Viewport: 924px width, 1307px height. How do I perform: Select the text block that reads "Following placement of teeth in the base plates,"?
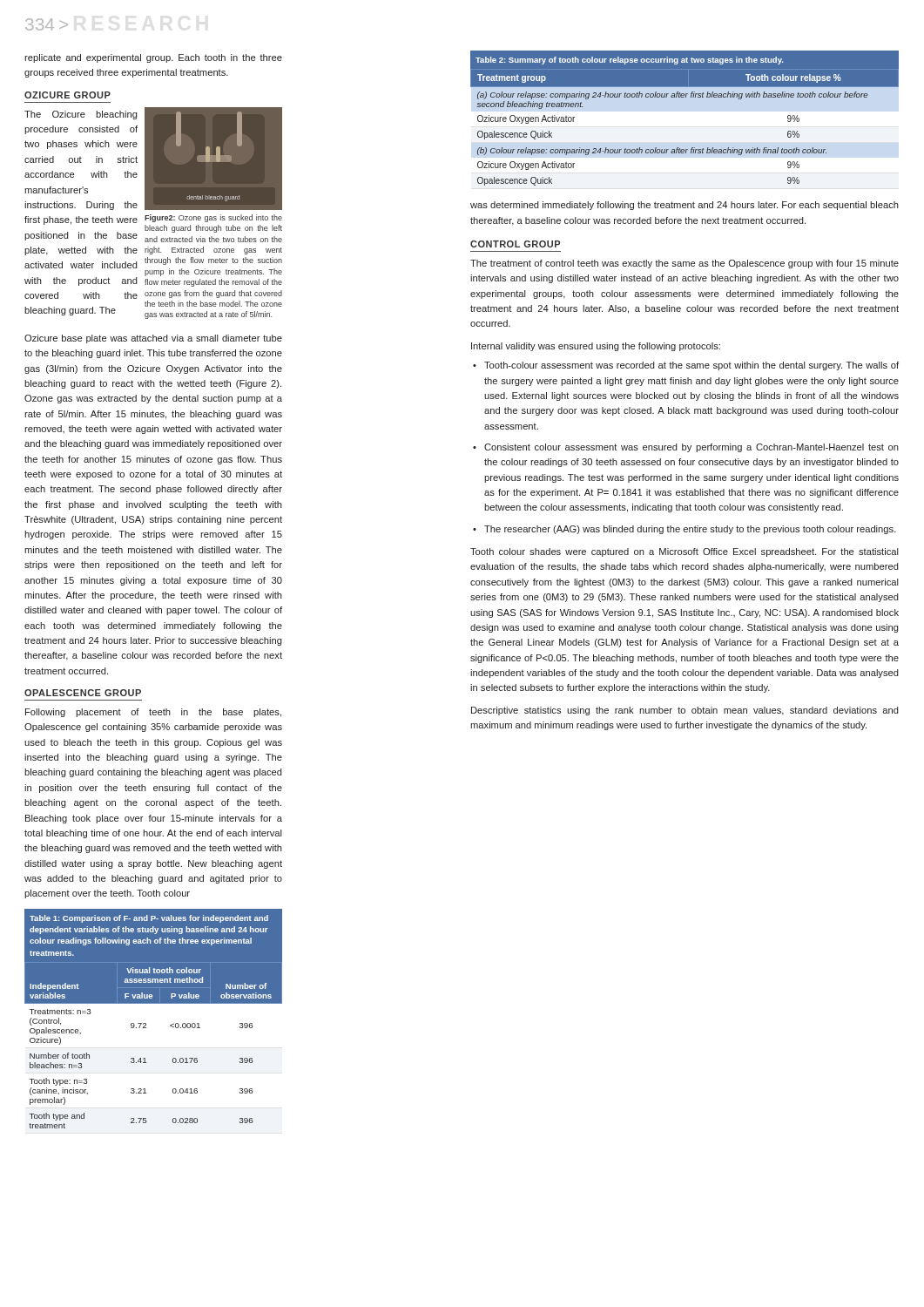tap(153, 803)
